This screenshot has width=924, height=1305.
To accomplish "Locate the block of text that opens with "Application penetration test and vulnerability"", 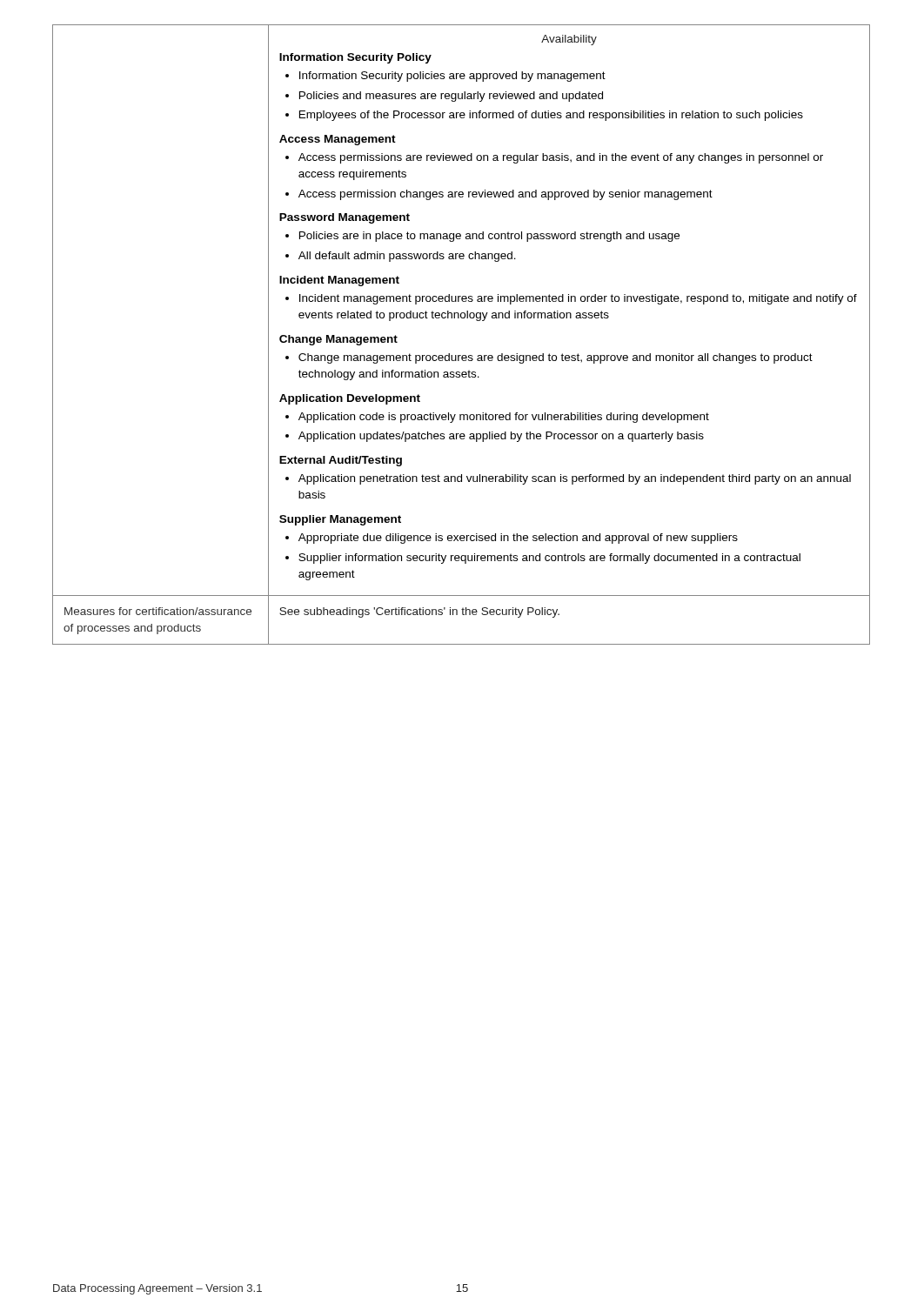I will [575, 486].
